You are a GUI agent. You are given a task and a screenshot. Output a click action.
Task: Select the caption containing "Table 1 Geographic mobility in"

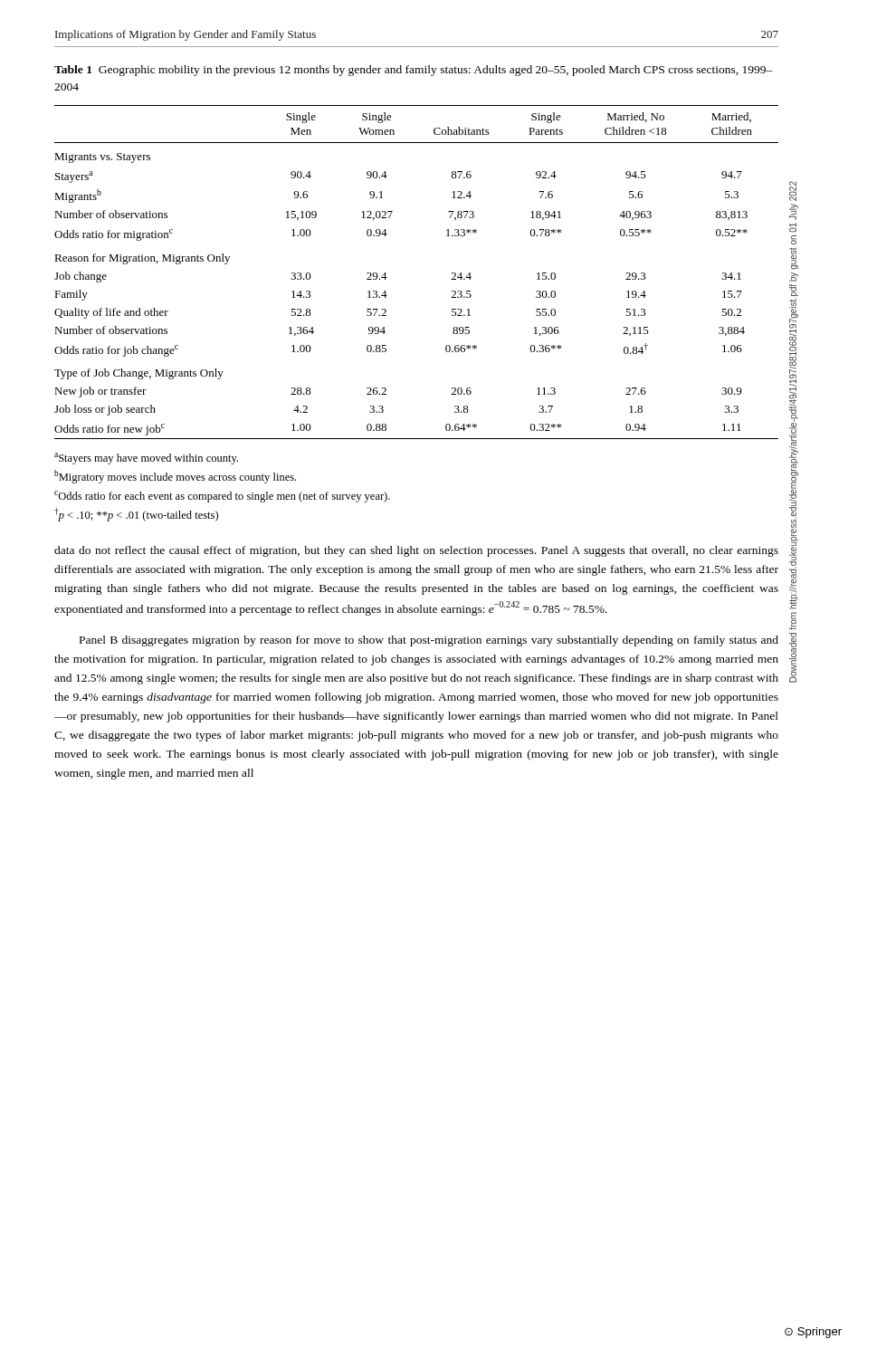(x=413, y=78)
